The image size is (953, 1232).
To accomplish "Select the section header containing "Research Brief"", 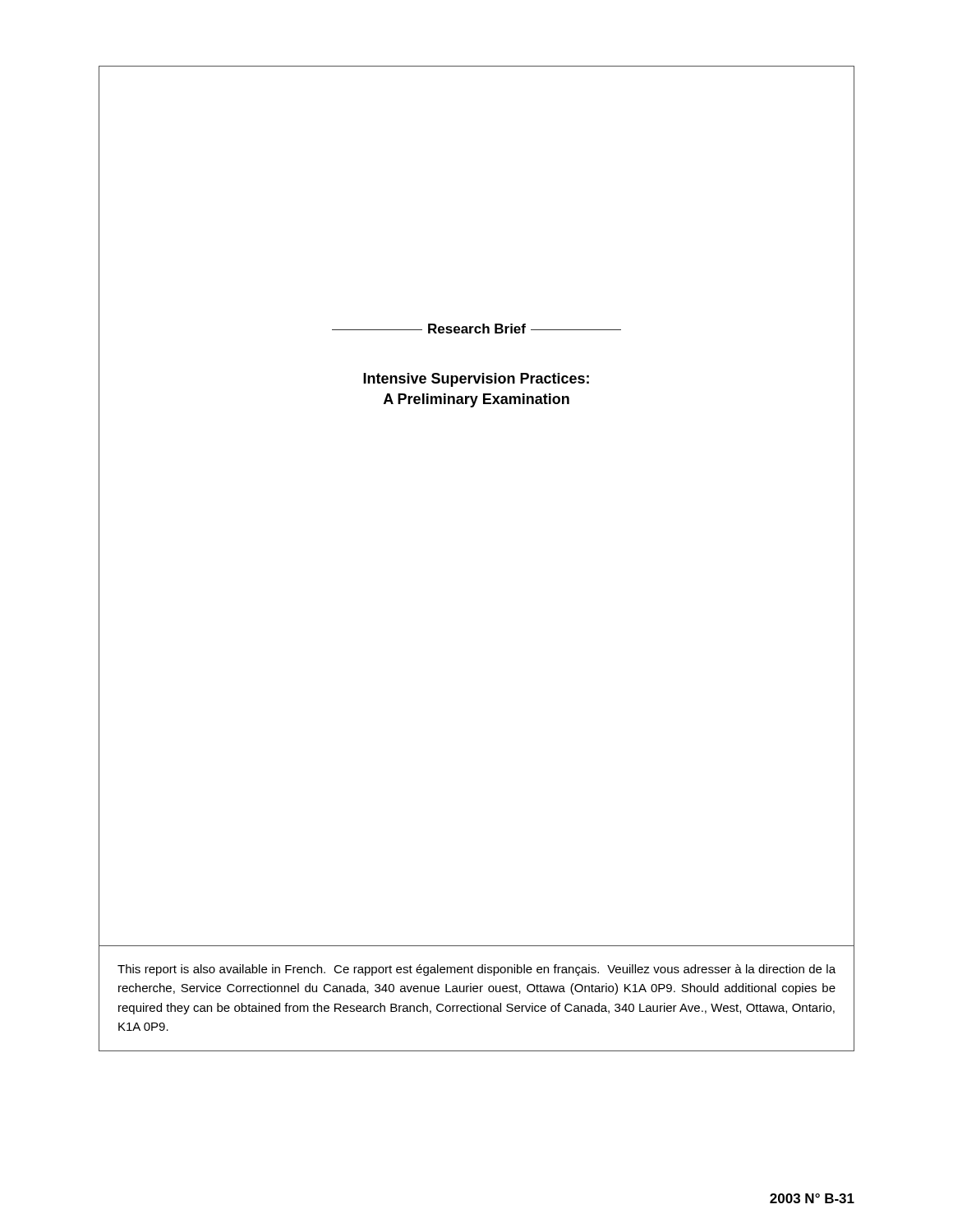I will pos(476,329).
